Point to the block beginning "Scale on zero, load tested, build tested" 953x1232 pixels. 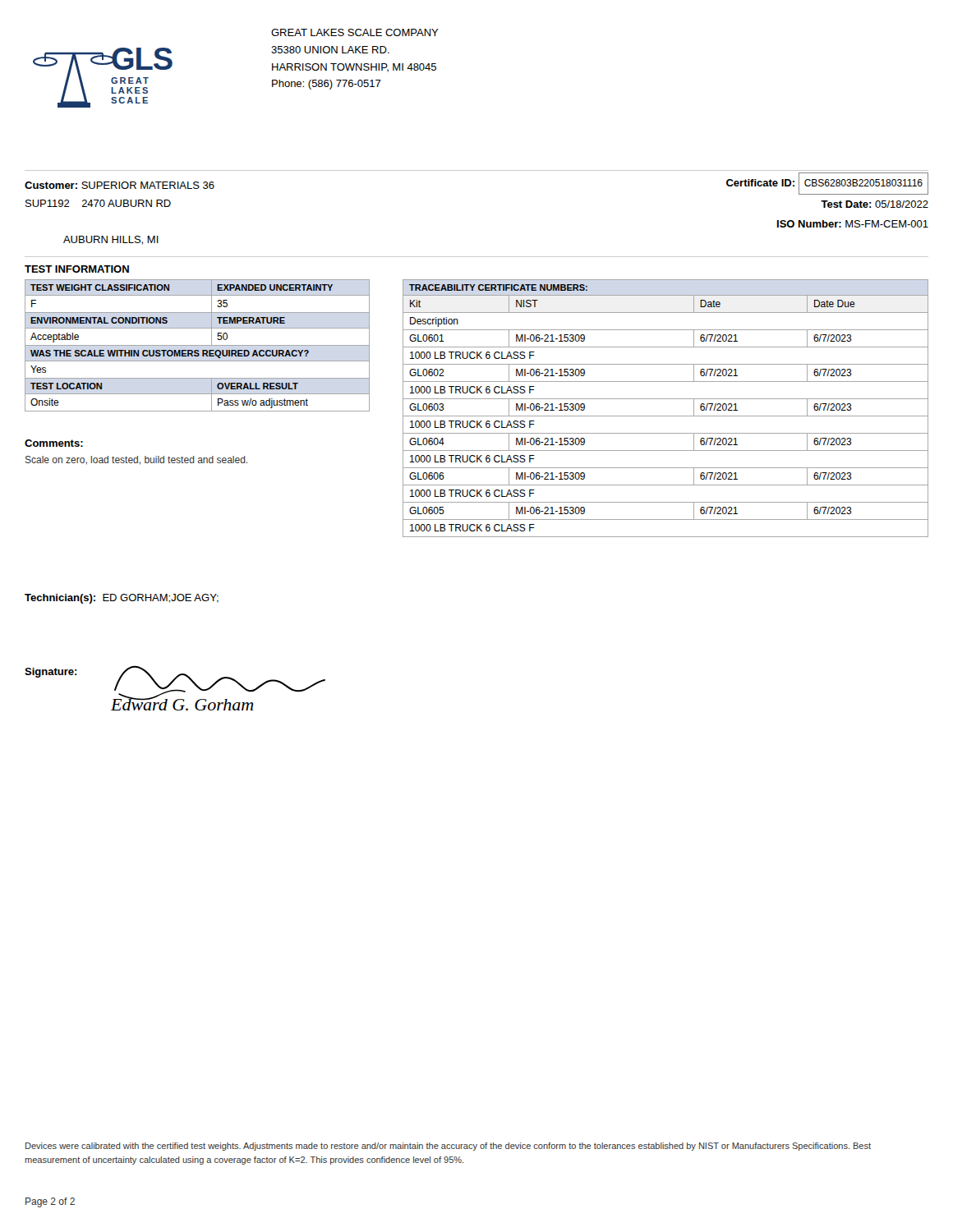click(136, 460)
